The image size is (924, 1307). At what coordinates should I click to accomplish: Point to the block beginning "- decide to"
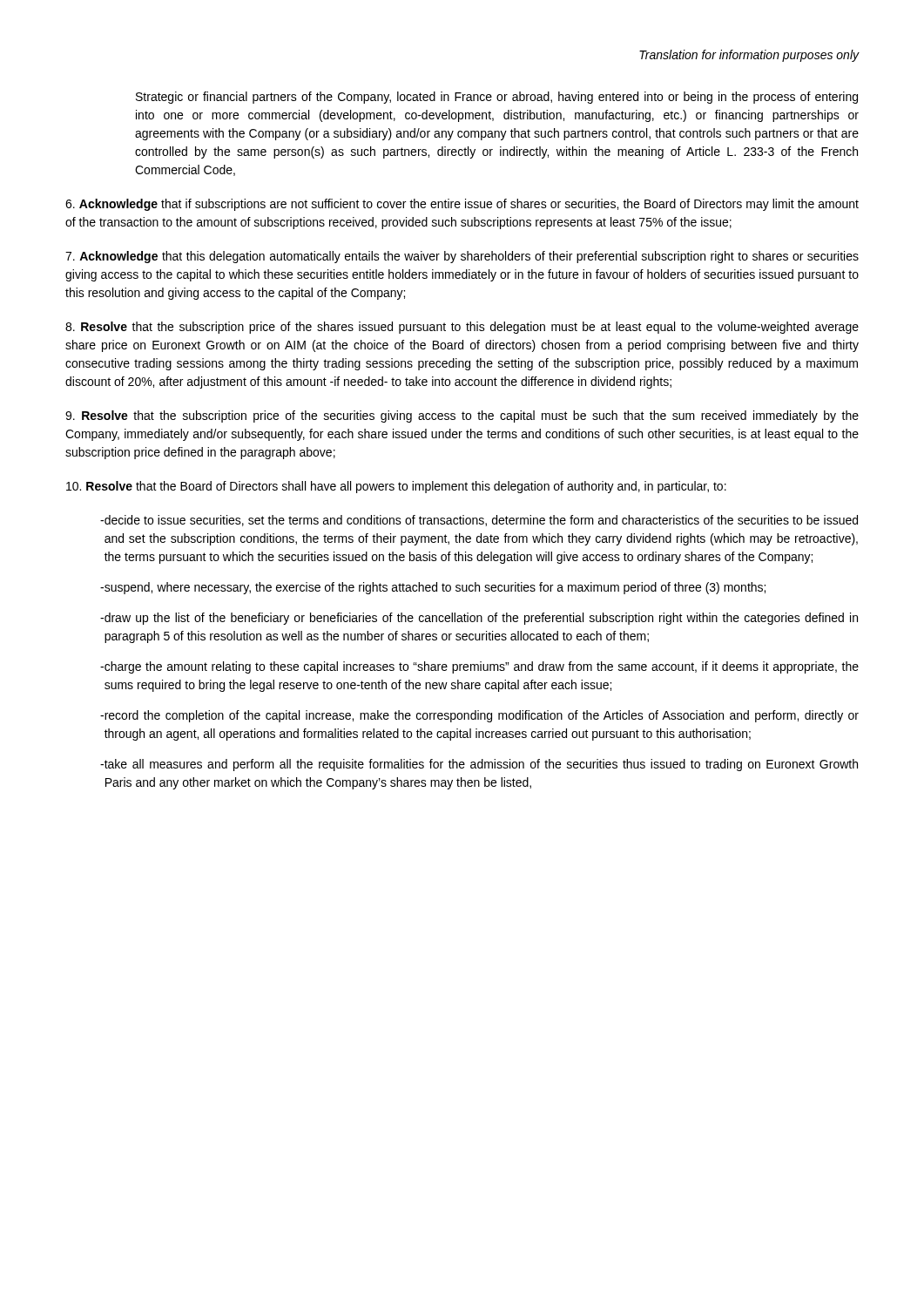(x=462, y=539)
